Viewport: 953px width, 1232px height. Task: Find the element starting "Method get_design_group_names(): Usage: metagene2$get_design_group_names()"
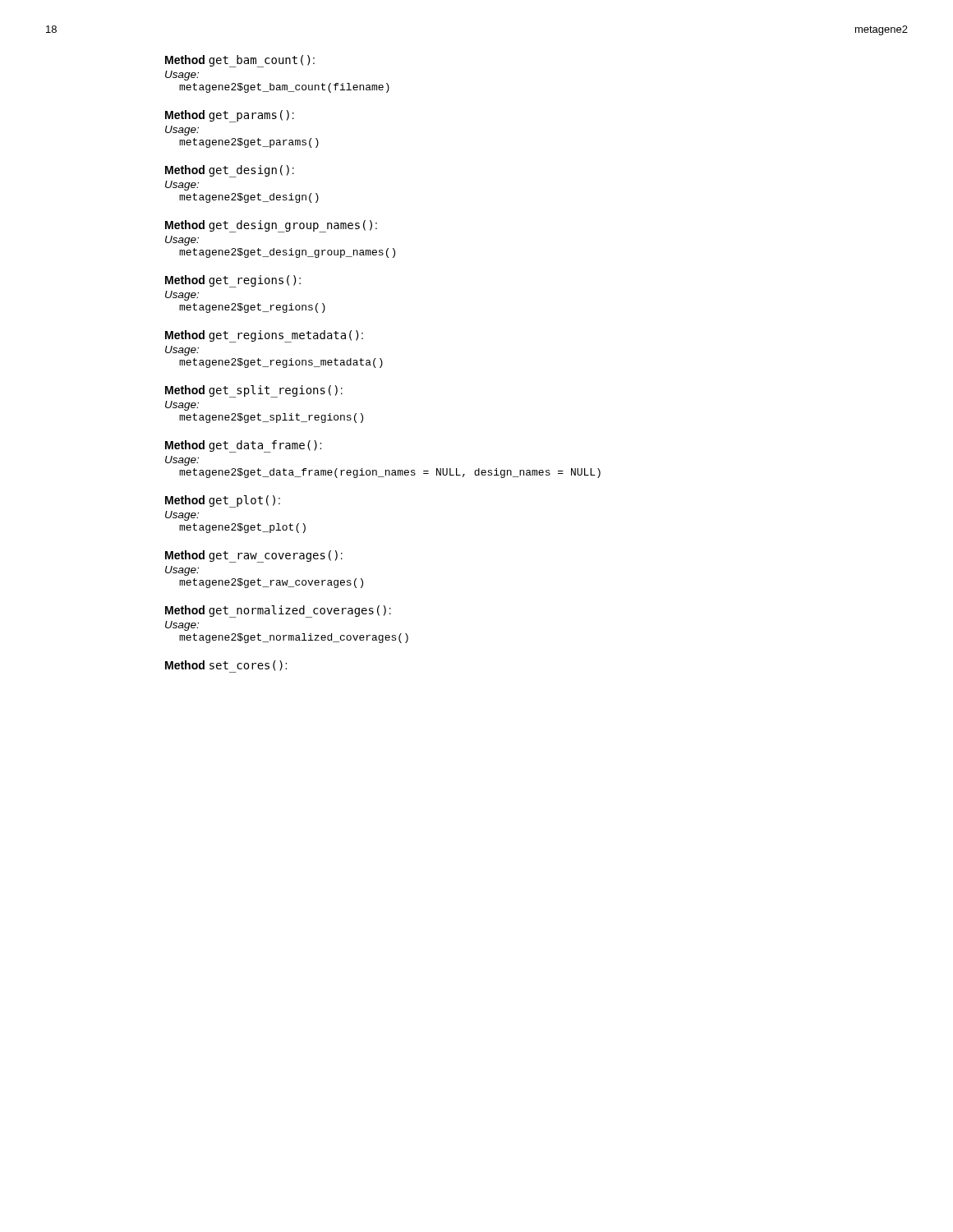pyautogui.click(x=271, y=226)
